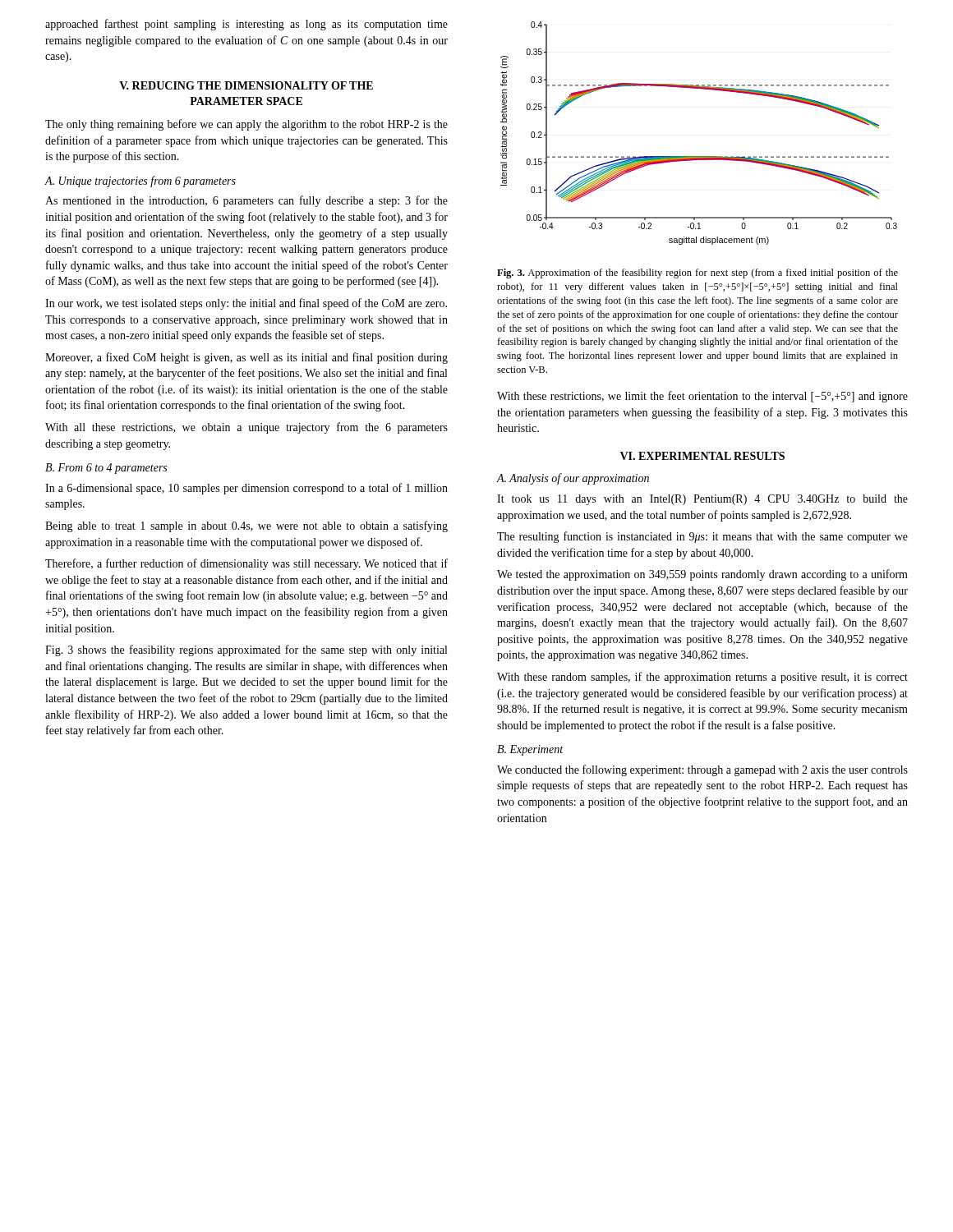Locate the text block that reads "We conducted the"
Viewport: 953px width, 1232px height.
point(702,794)
